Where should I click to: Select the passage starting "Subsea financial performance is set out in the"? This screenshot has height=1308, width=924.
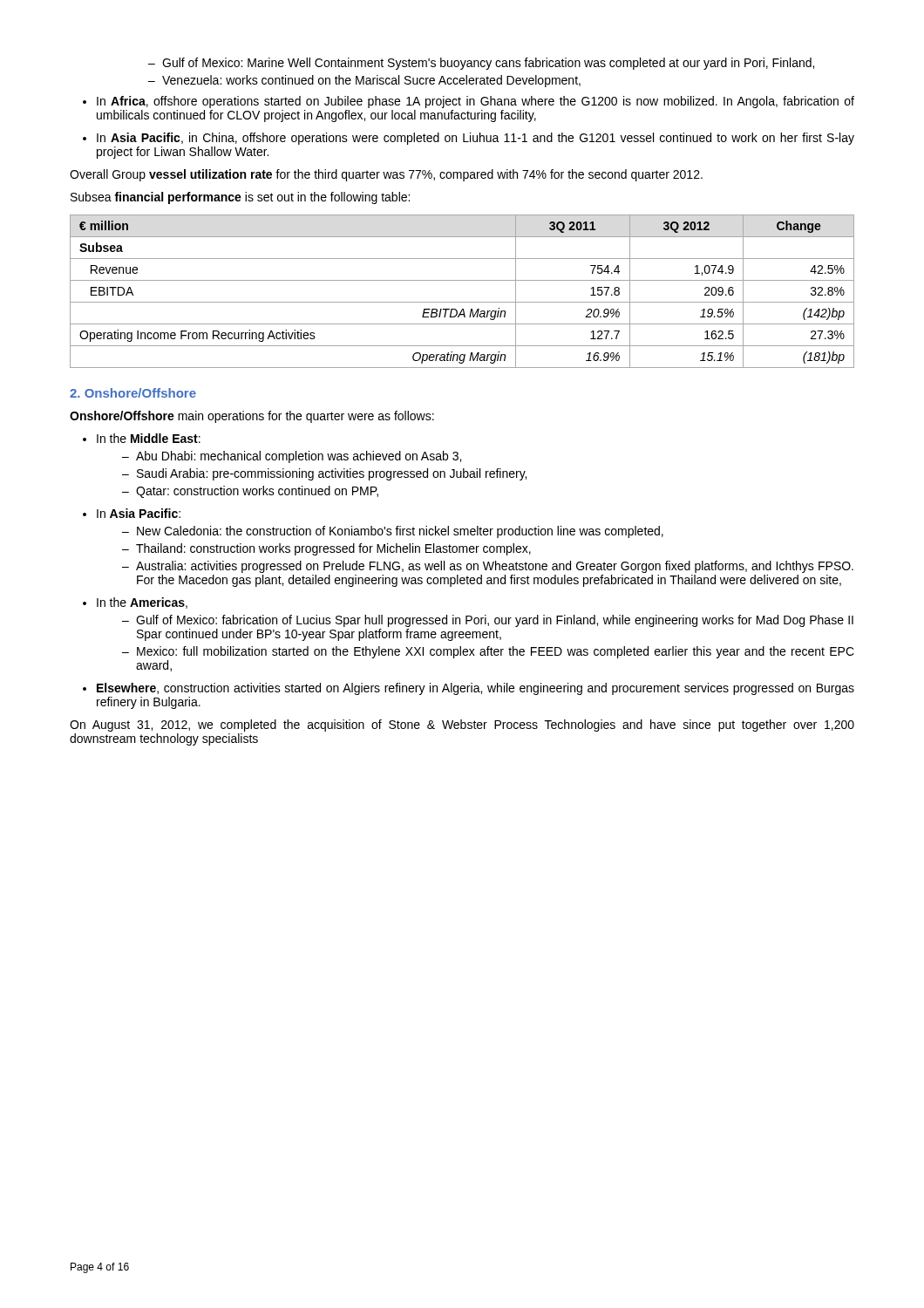(240, 197)
